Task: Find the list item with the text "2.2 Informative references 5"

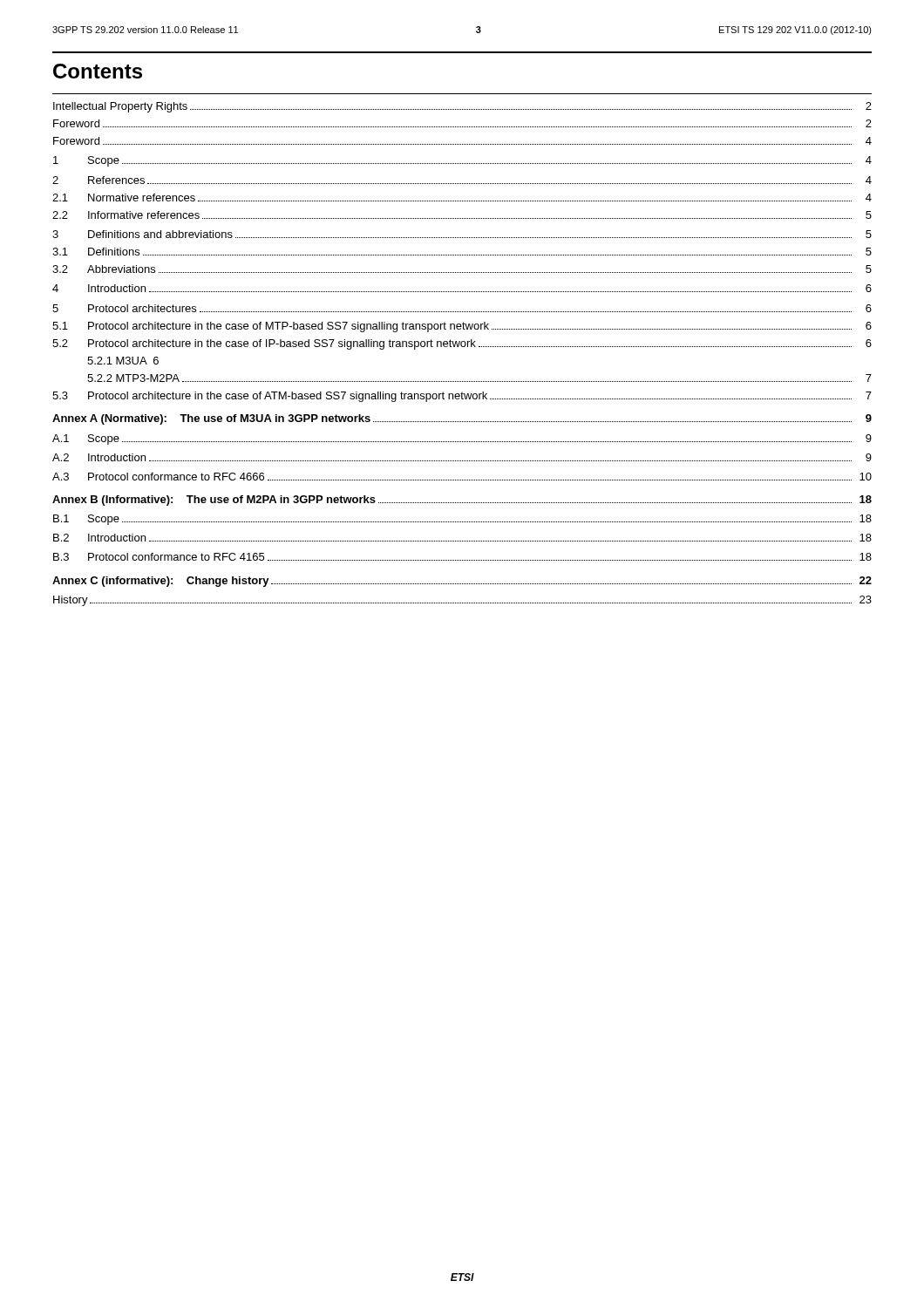Action: [x=462, y=215]
